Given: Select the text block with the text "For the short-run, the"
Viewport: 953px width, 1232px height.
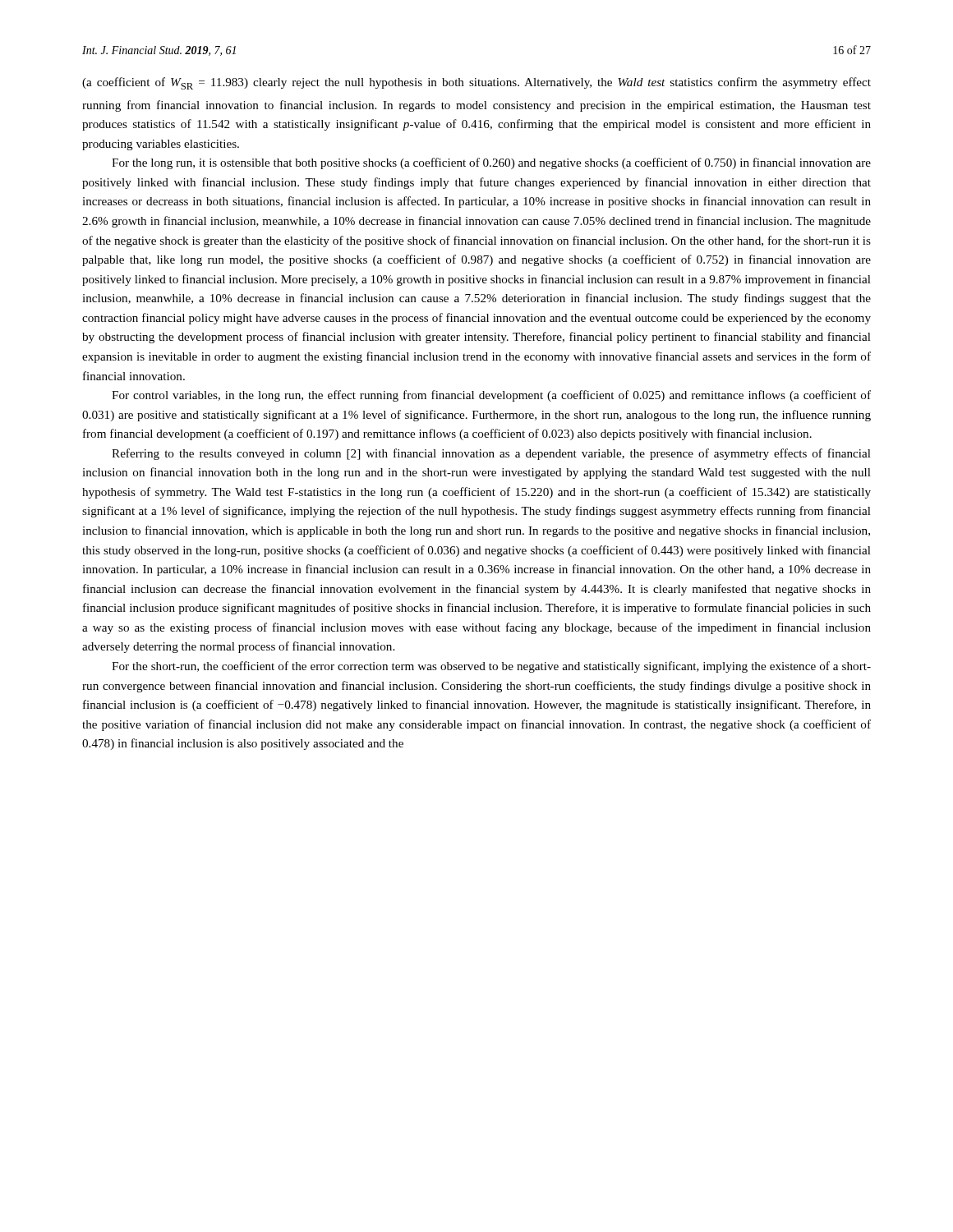Looking at the screenshot, I should point(476,704).
